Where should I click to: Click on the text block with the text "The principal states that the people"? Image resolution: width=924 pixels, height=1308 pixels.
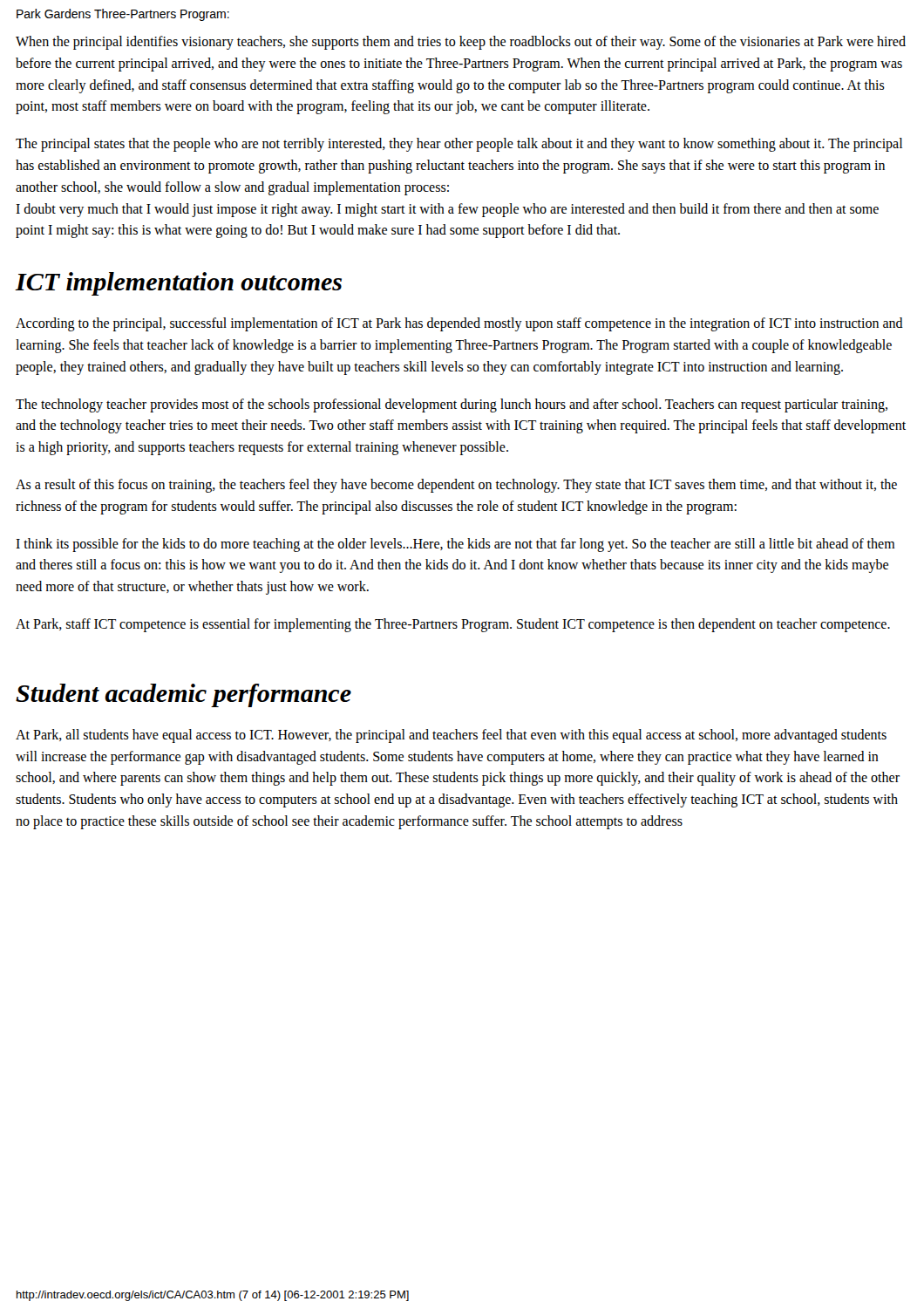[x=459, y=187]
